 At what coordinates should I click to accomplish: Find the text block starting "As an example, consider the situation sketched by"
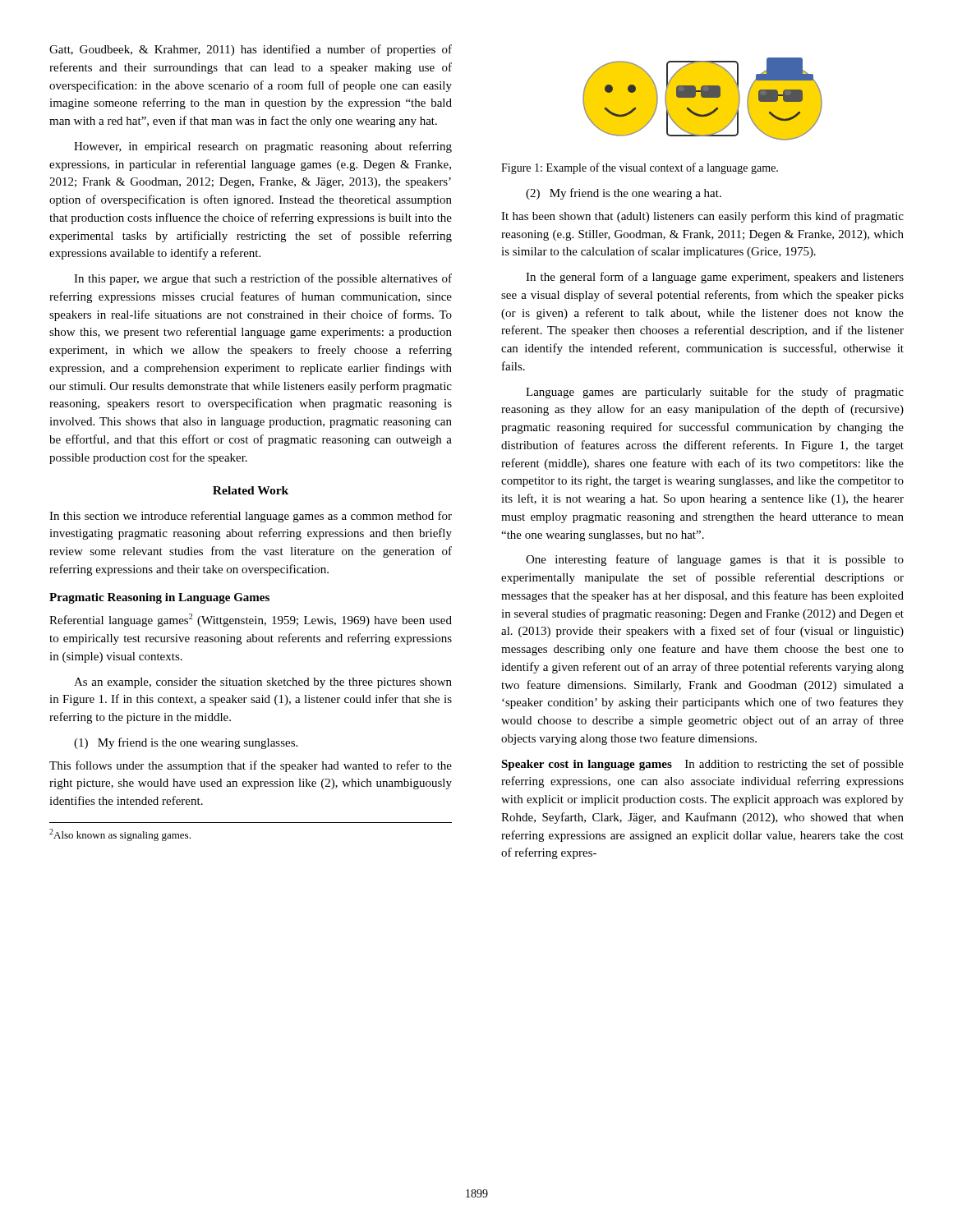point(251,700)
